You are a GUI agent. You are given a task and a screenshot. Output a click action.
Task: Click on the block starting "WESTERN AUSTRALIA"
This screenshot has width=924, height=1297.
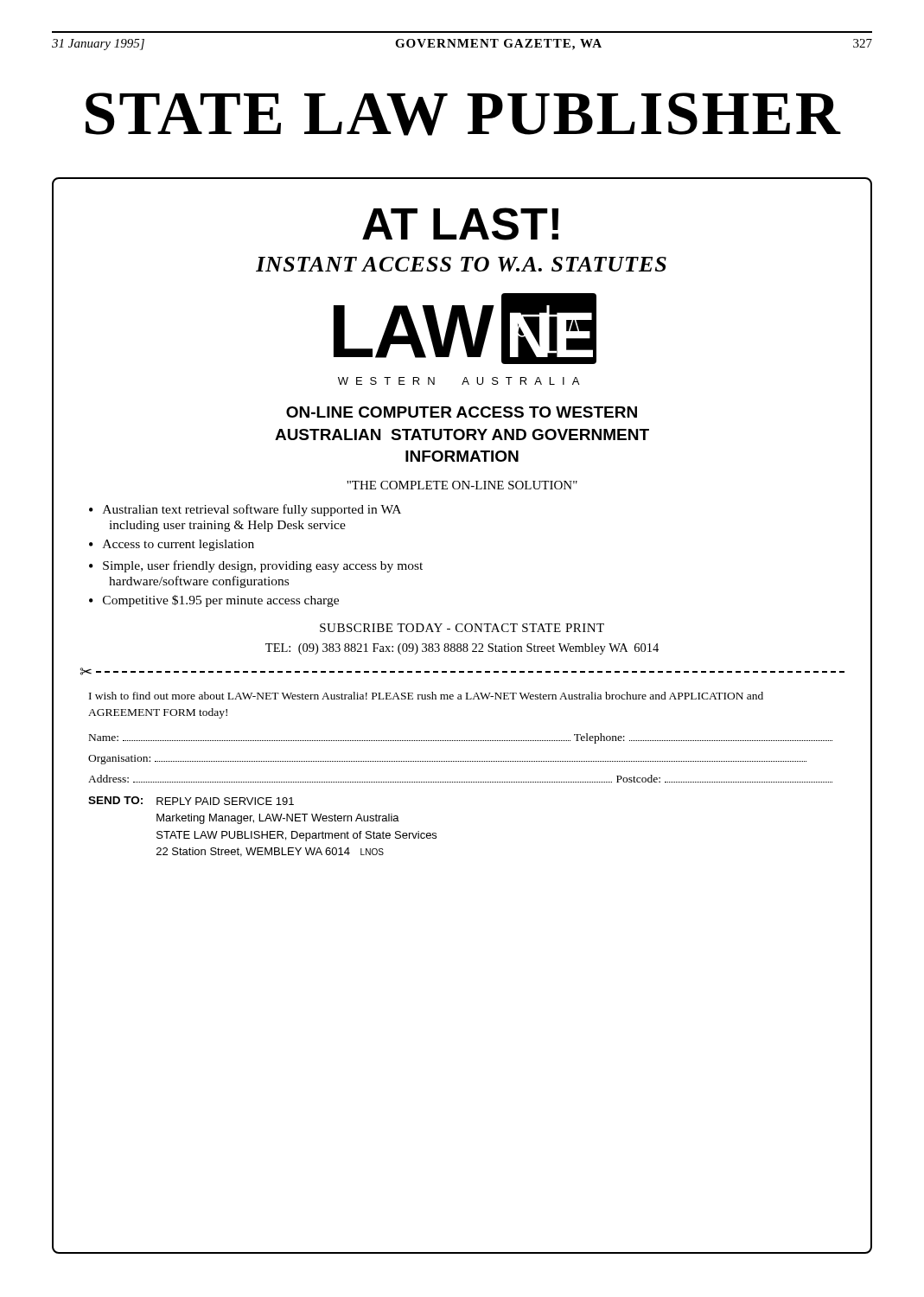pyautogui.click(x=462, y=381)
